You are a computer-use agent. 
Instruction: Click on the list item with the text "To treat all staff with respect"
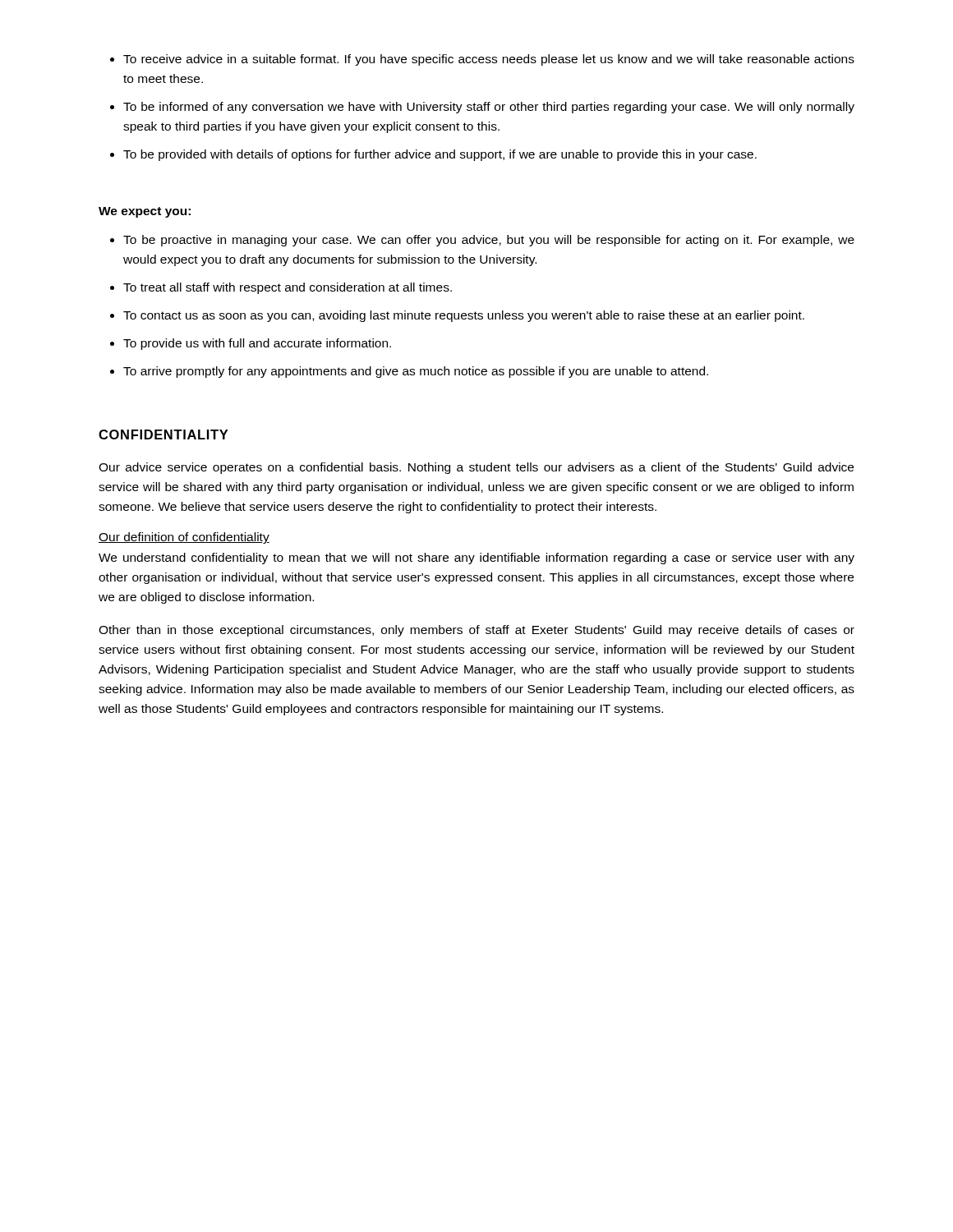288,287
